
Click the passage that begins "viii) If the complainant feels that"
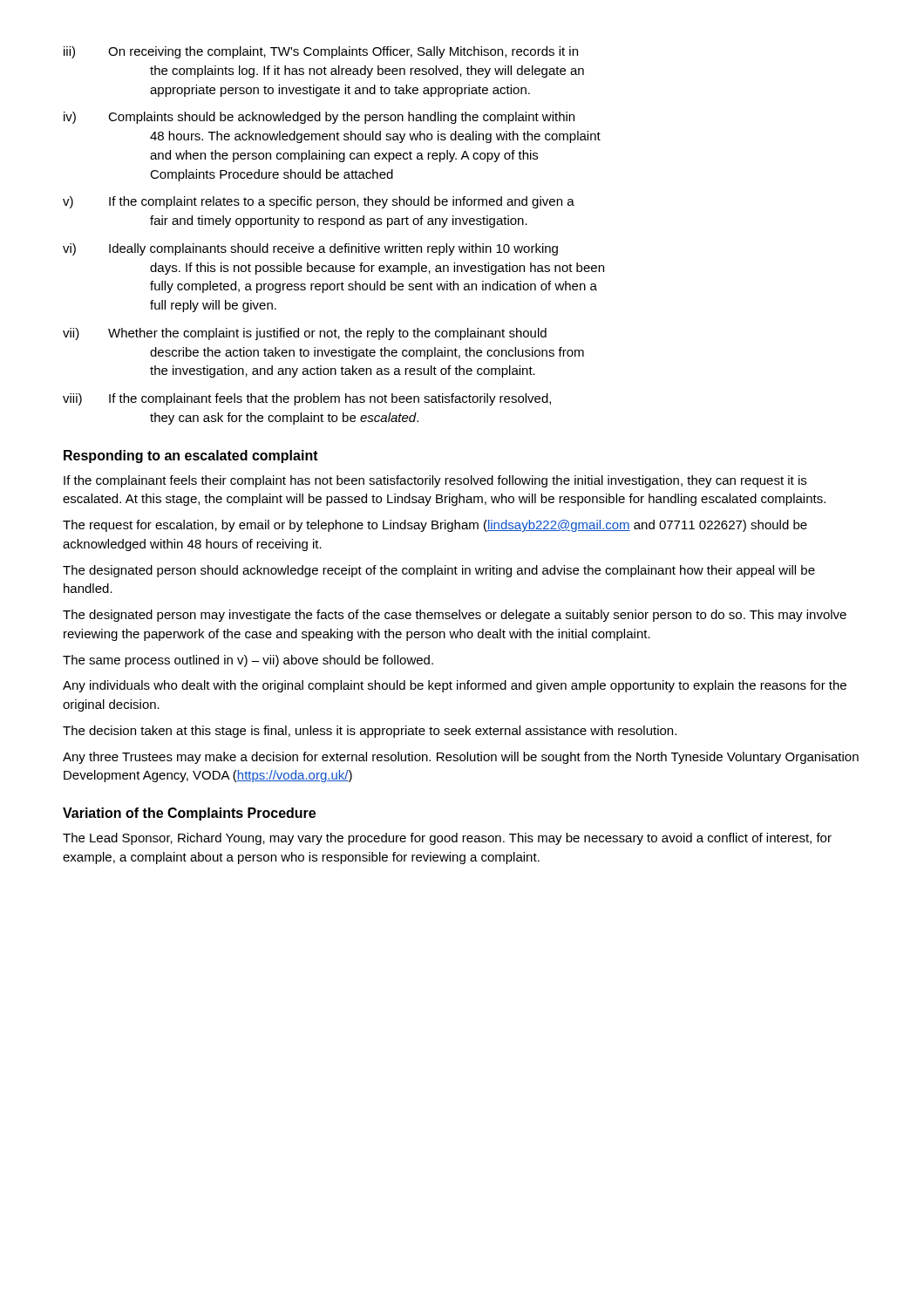click(x=462, y=408)
